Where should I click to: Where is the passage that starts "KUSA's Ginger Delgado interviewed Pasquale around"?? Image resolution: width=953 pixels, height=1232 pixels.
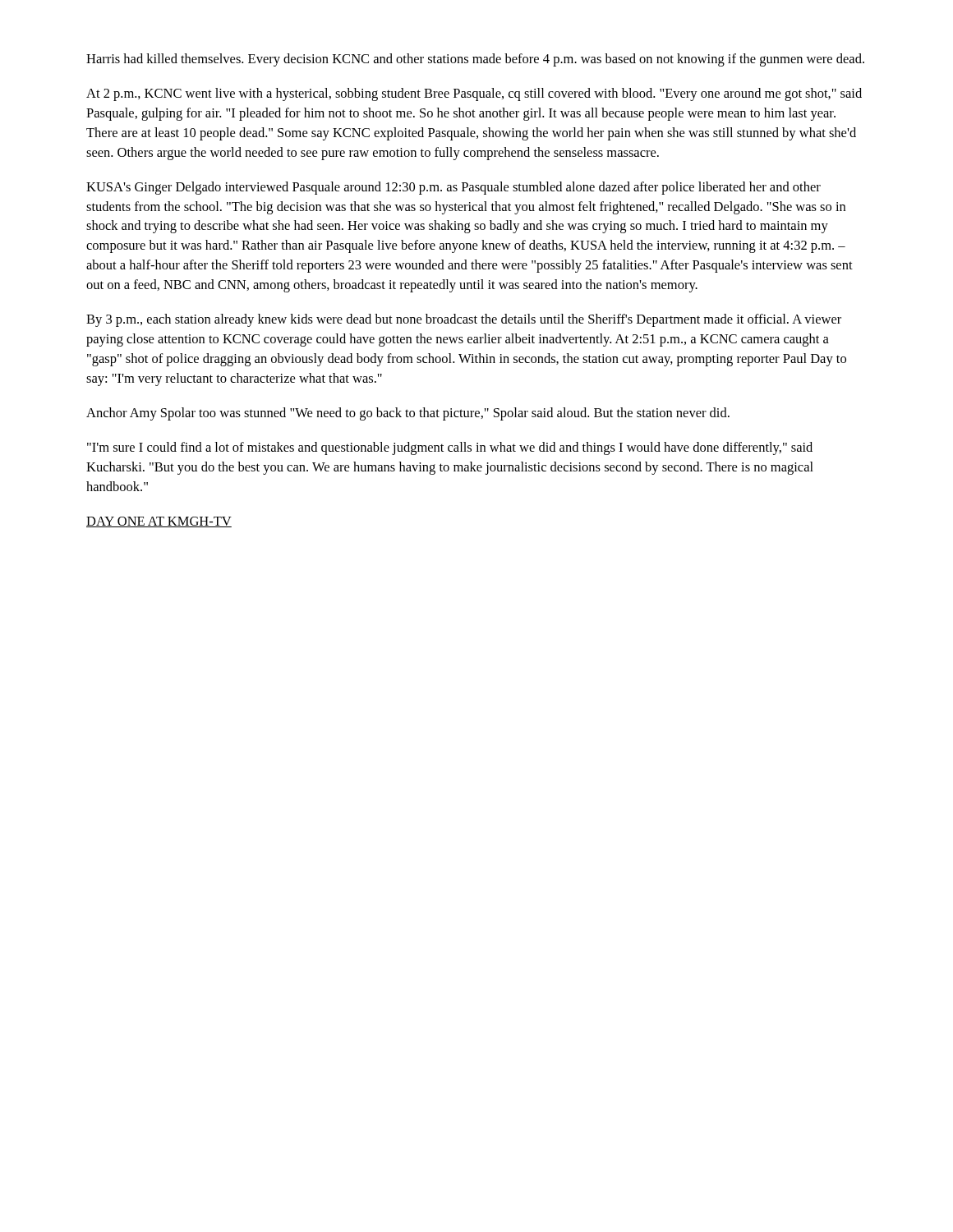(x=469, y=236)
